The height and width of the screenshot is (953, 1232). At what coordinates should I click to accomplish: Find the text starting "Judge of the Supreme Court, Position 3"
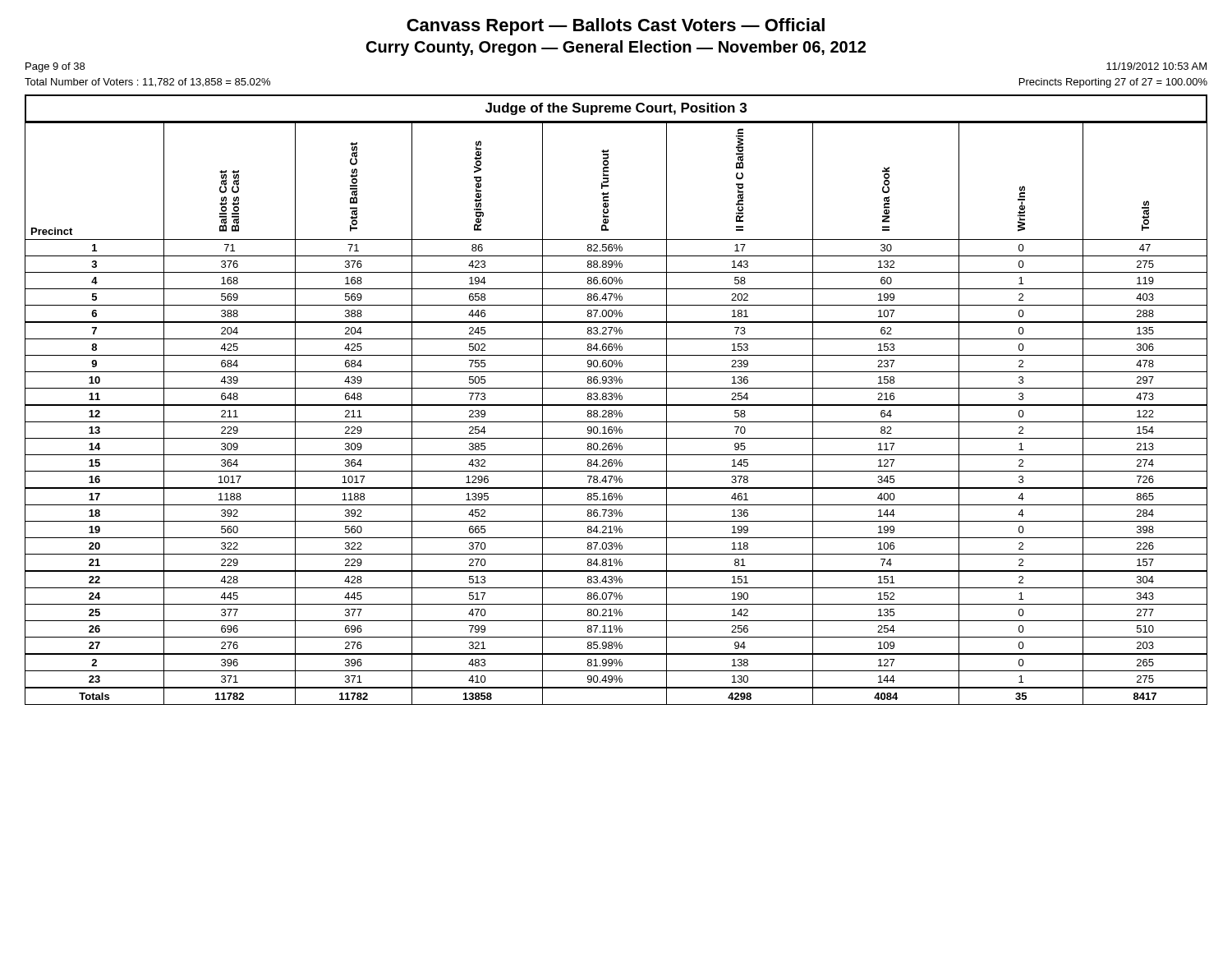(x=616, y=108)
